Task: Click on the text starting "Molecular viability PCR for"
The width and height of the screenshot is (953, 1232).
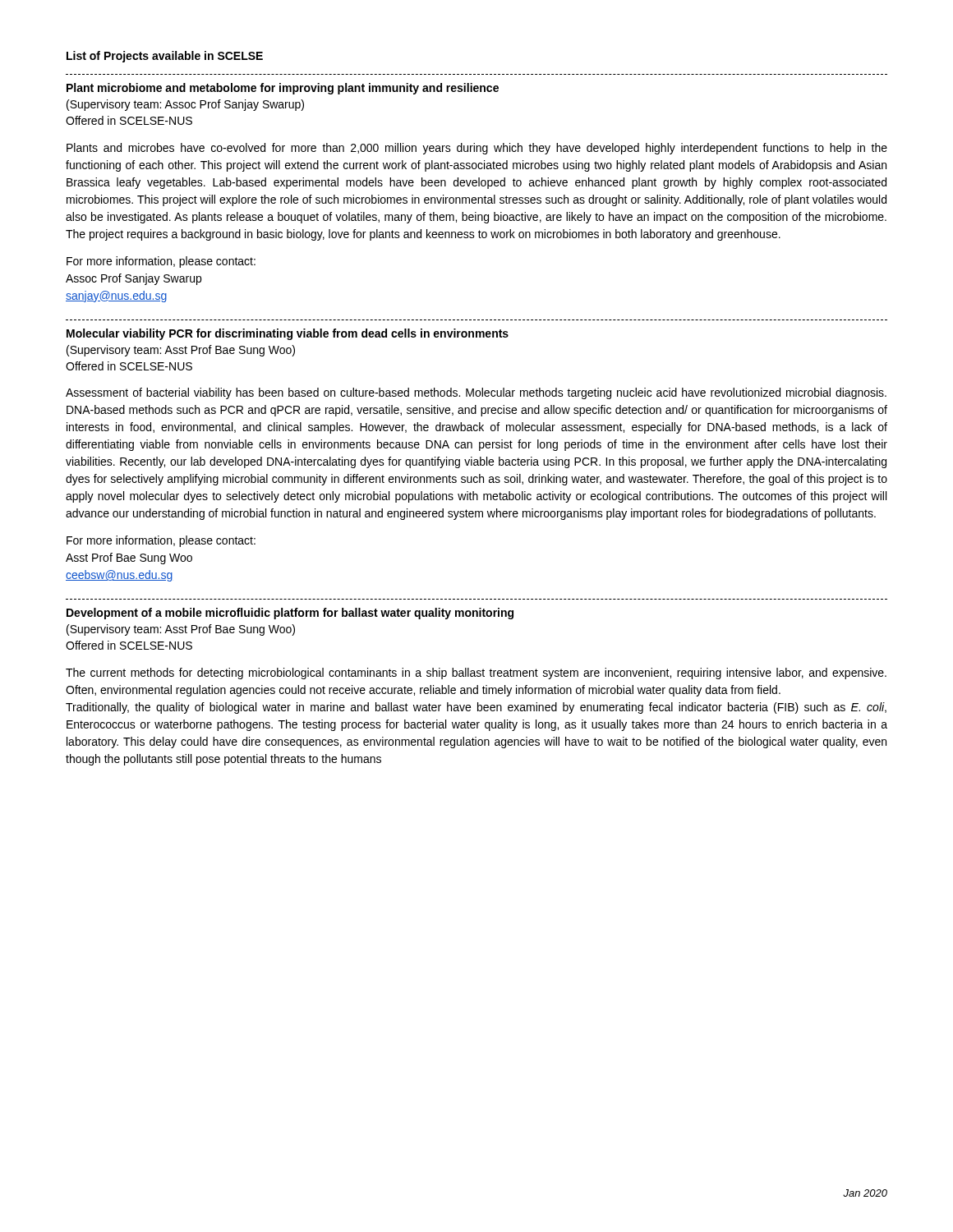Action: (287, 333)
